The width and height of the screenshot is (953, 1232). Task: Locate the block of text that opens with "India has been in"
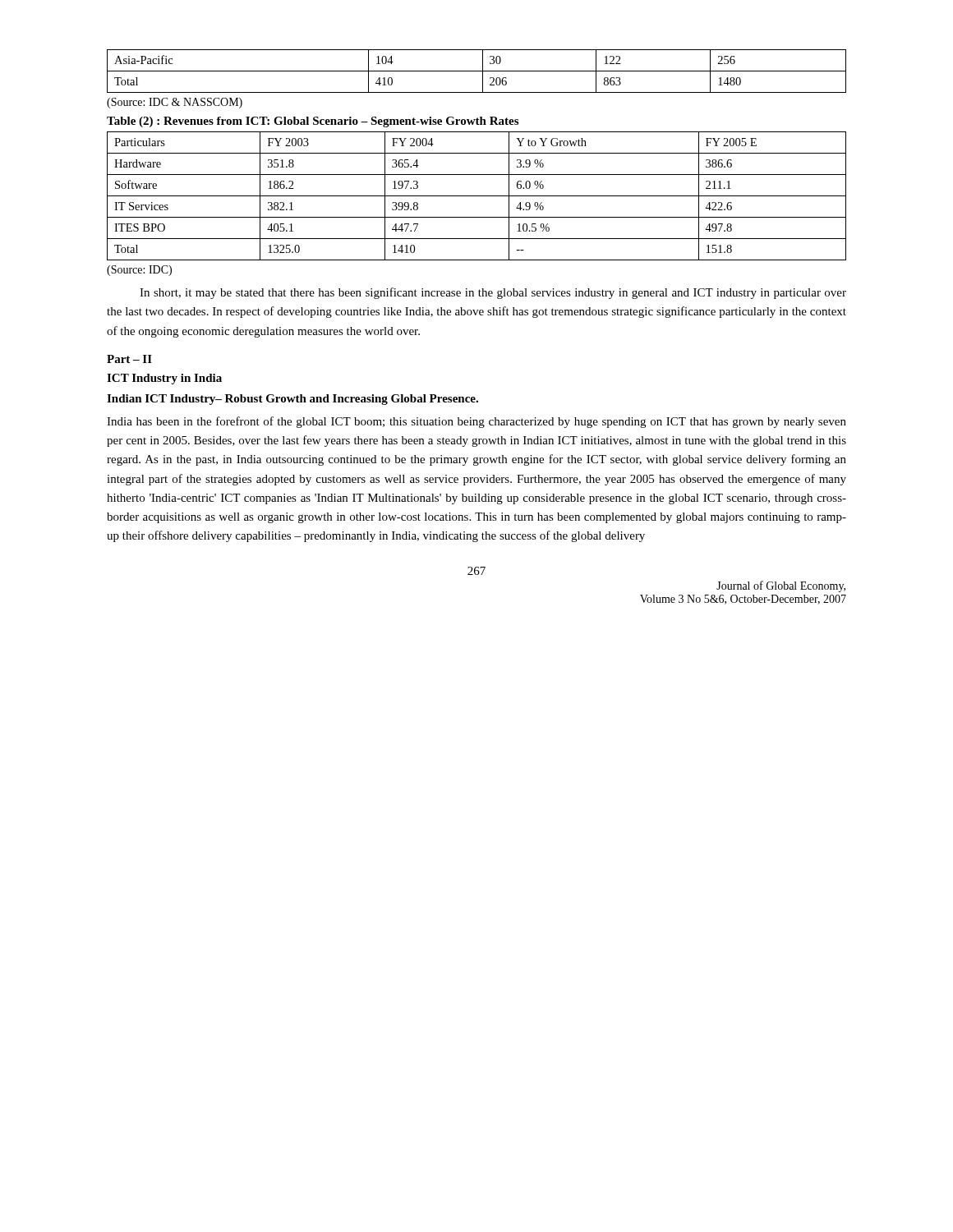(476, 478)
